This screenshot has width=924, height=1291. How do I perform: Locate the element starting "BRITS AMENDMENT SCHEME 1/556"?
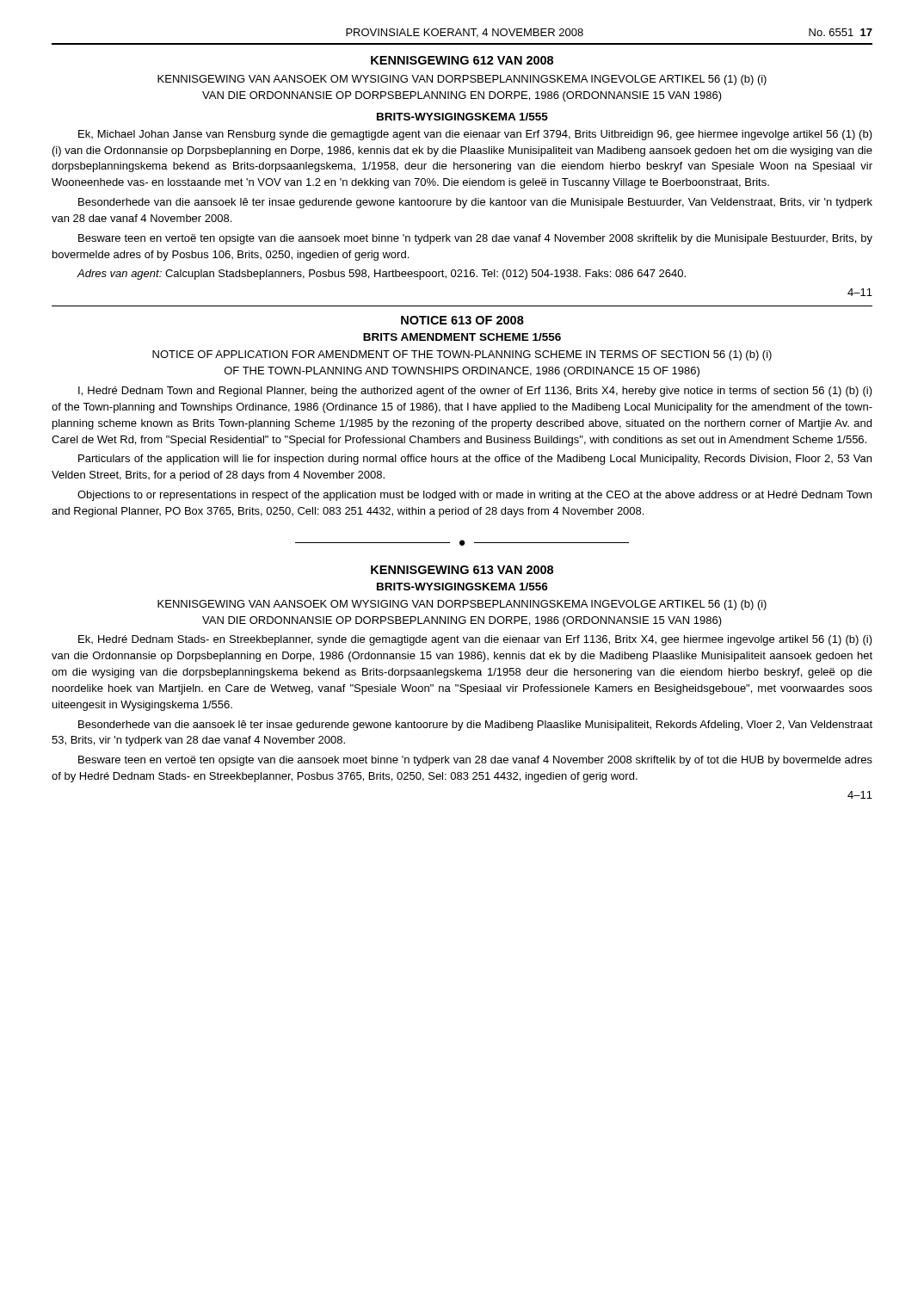[x=462, y=337]
